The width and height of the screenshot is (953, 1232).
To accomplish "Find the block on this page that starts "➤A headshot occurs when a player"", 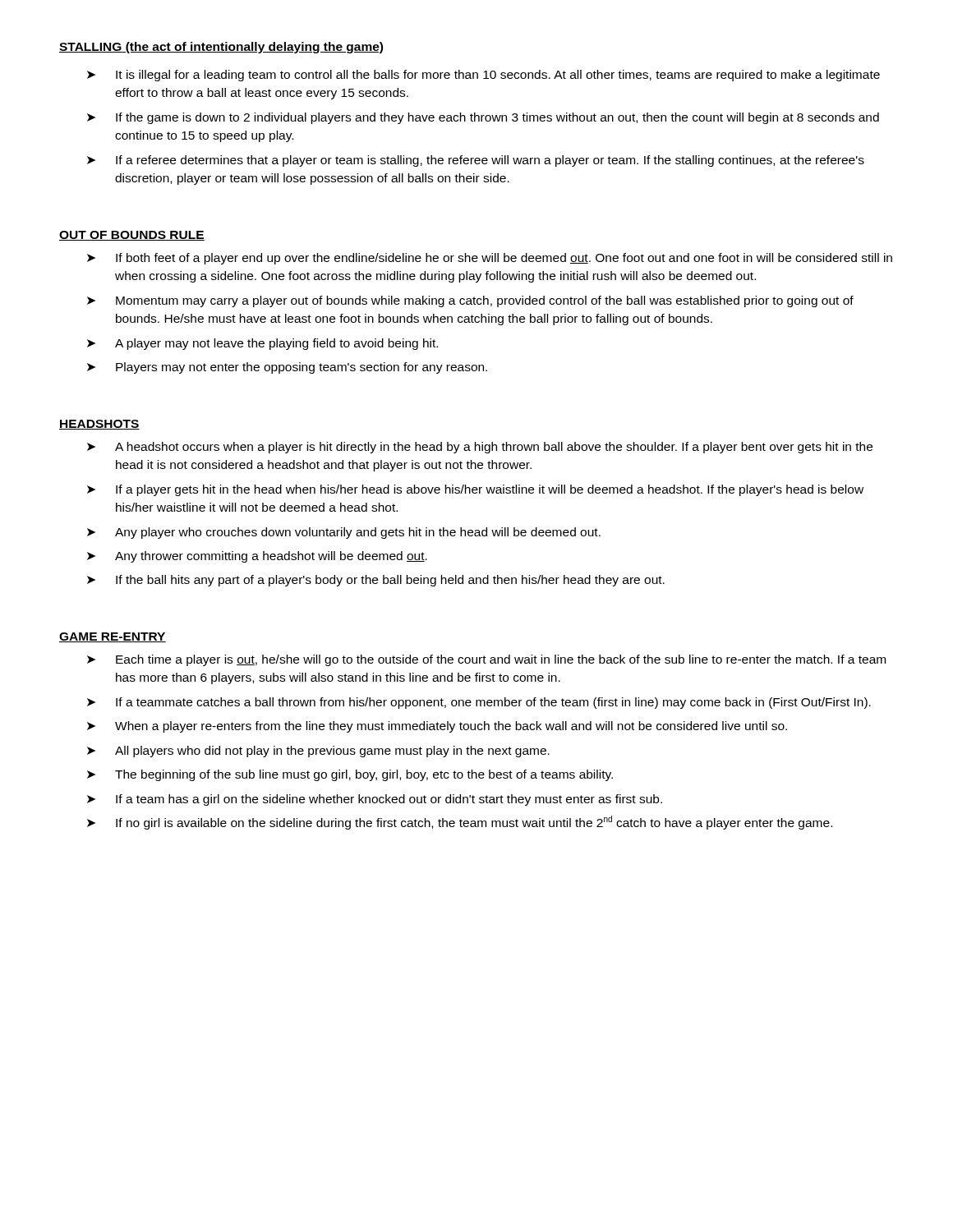I will tap(476, 456).
